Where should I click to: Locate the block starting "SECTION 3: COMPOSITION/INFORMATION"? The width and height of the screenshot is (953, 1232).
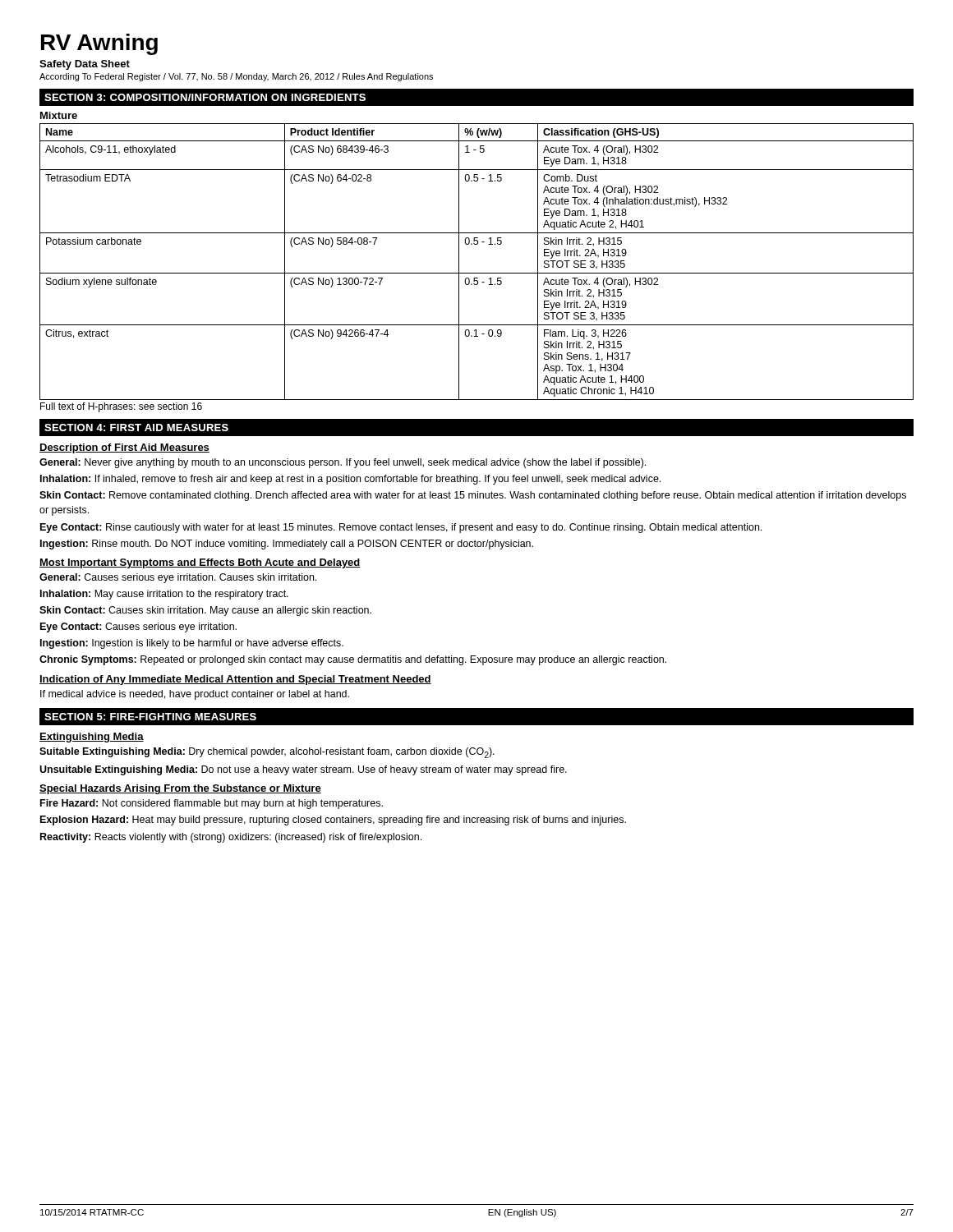point(476,97)
